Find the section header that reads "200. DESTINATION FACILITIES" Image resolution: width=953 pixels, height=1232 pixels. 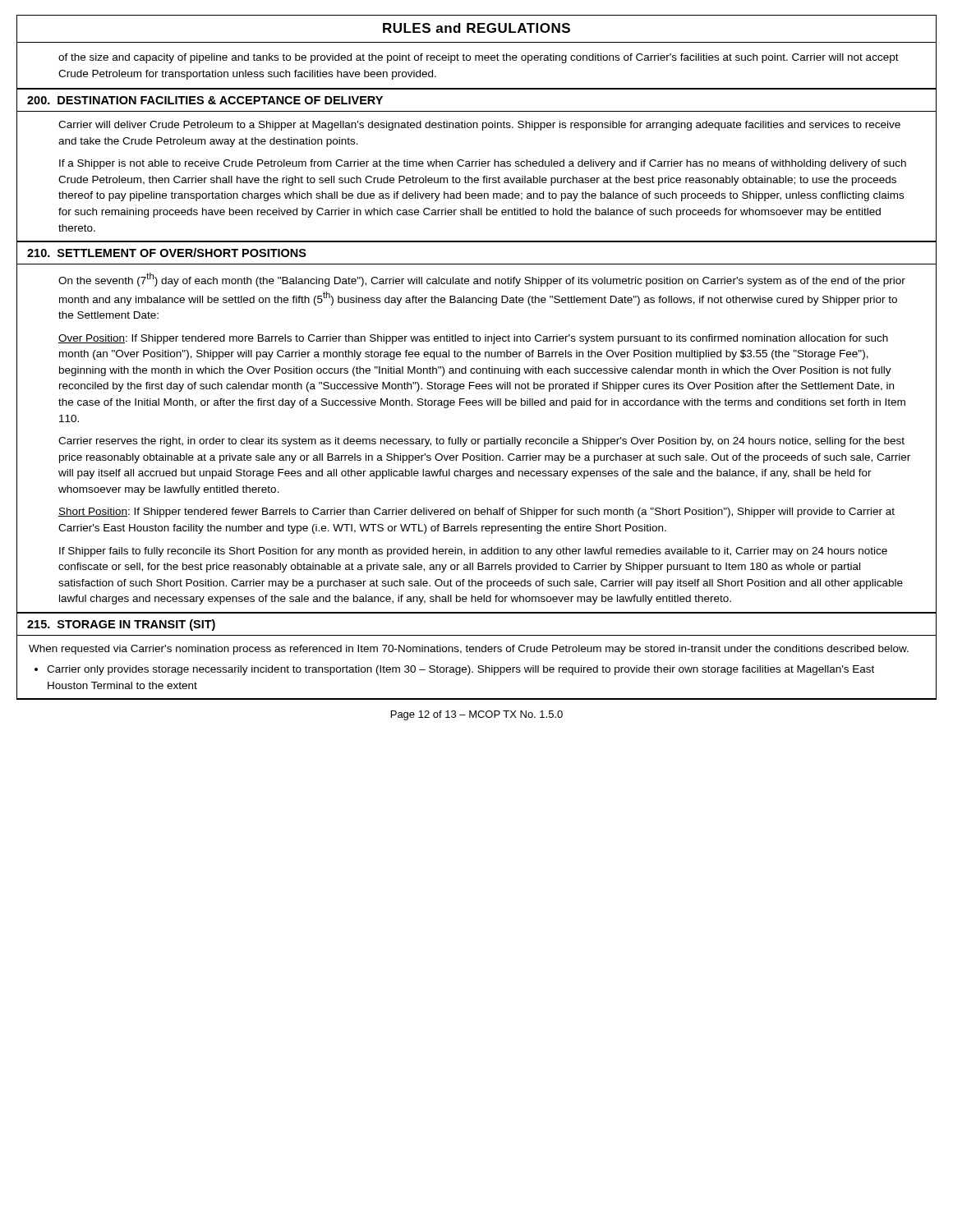pyautogui.click(x=205, y=100)
